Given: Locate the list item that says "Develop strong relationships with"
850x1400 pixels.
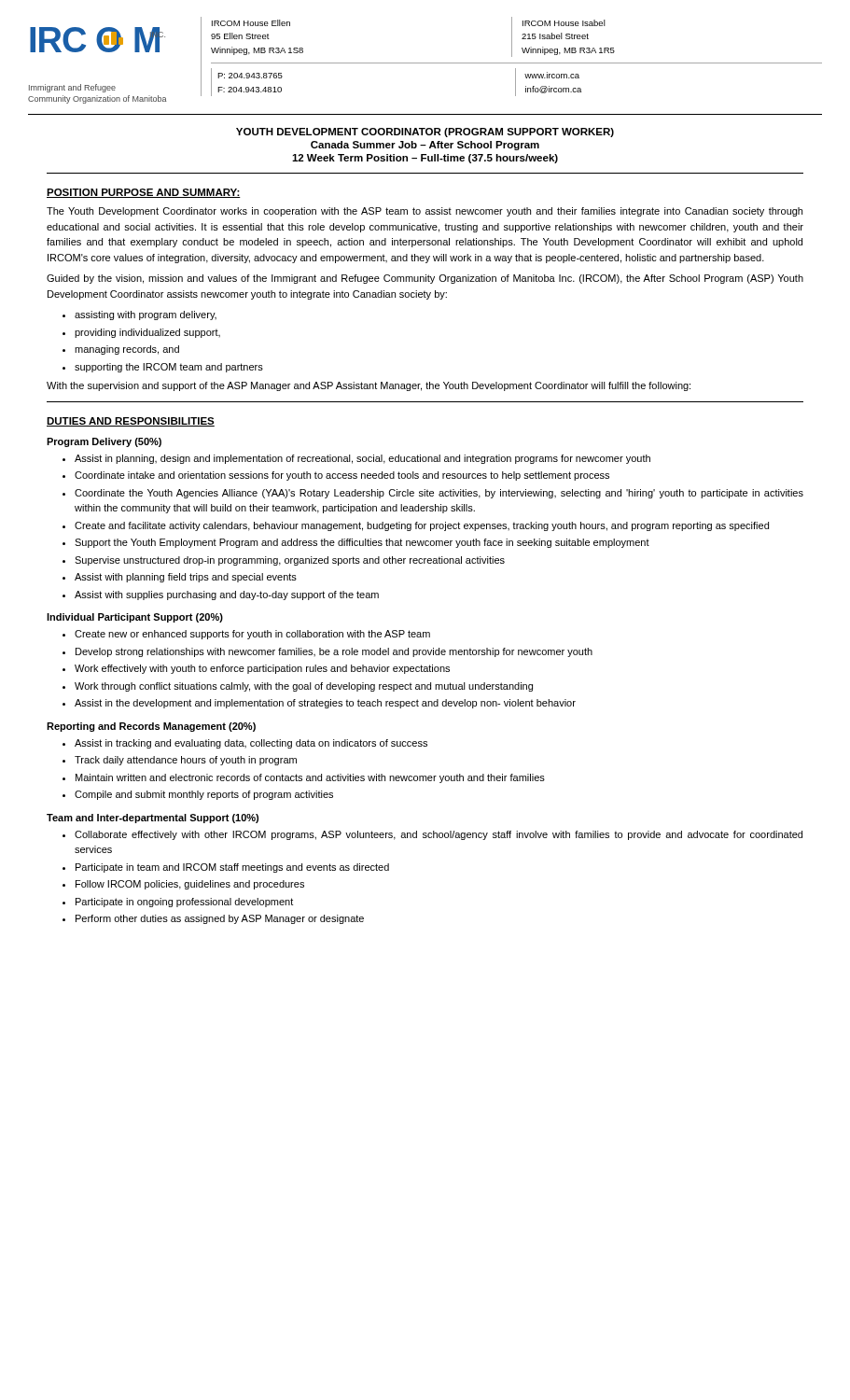Looking at the screenshot, I should point(439,652).
